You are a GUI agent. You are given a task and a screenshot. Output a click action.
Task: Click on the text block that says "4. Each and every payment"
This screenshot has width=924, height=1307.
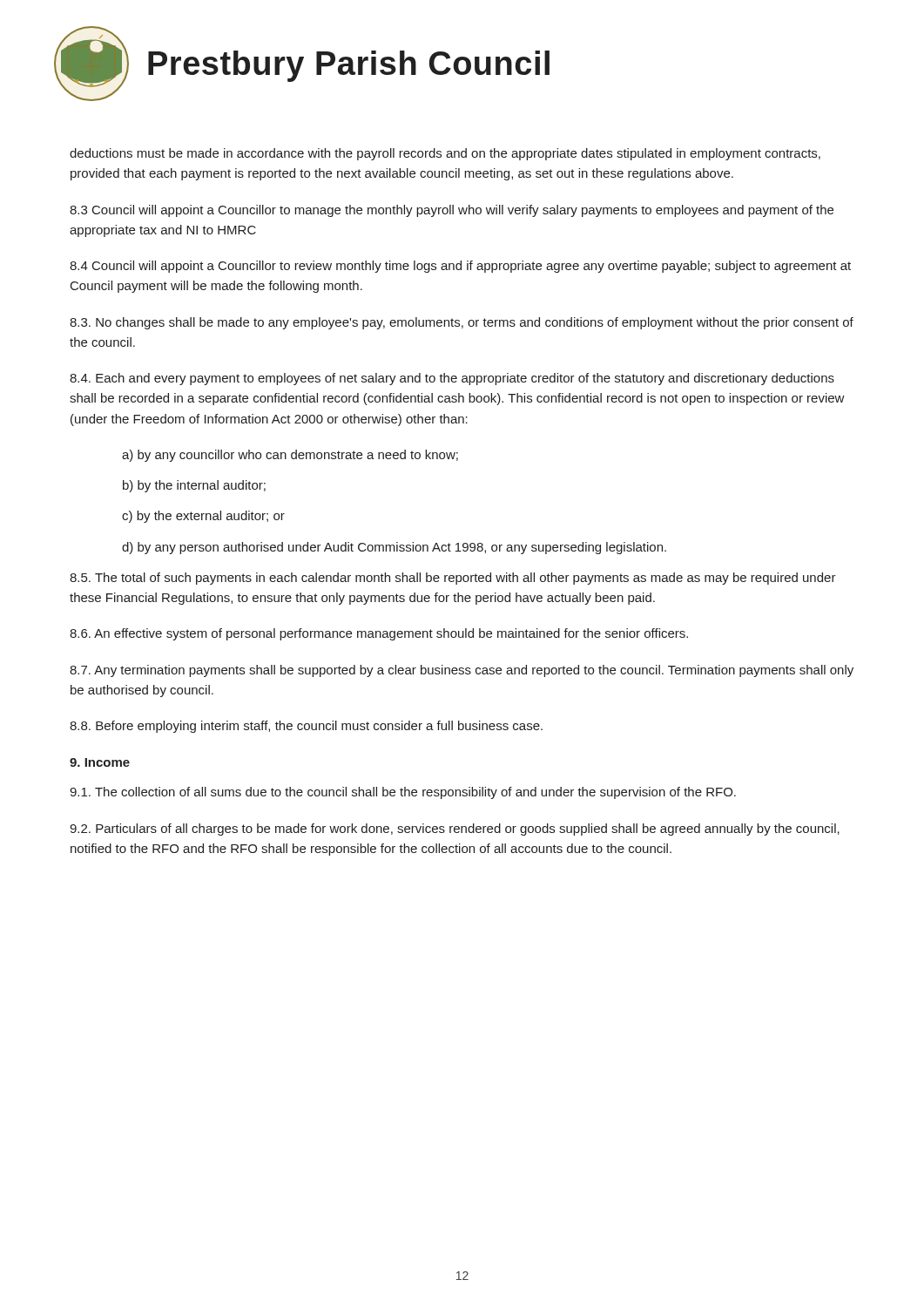coord(457,398)
